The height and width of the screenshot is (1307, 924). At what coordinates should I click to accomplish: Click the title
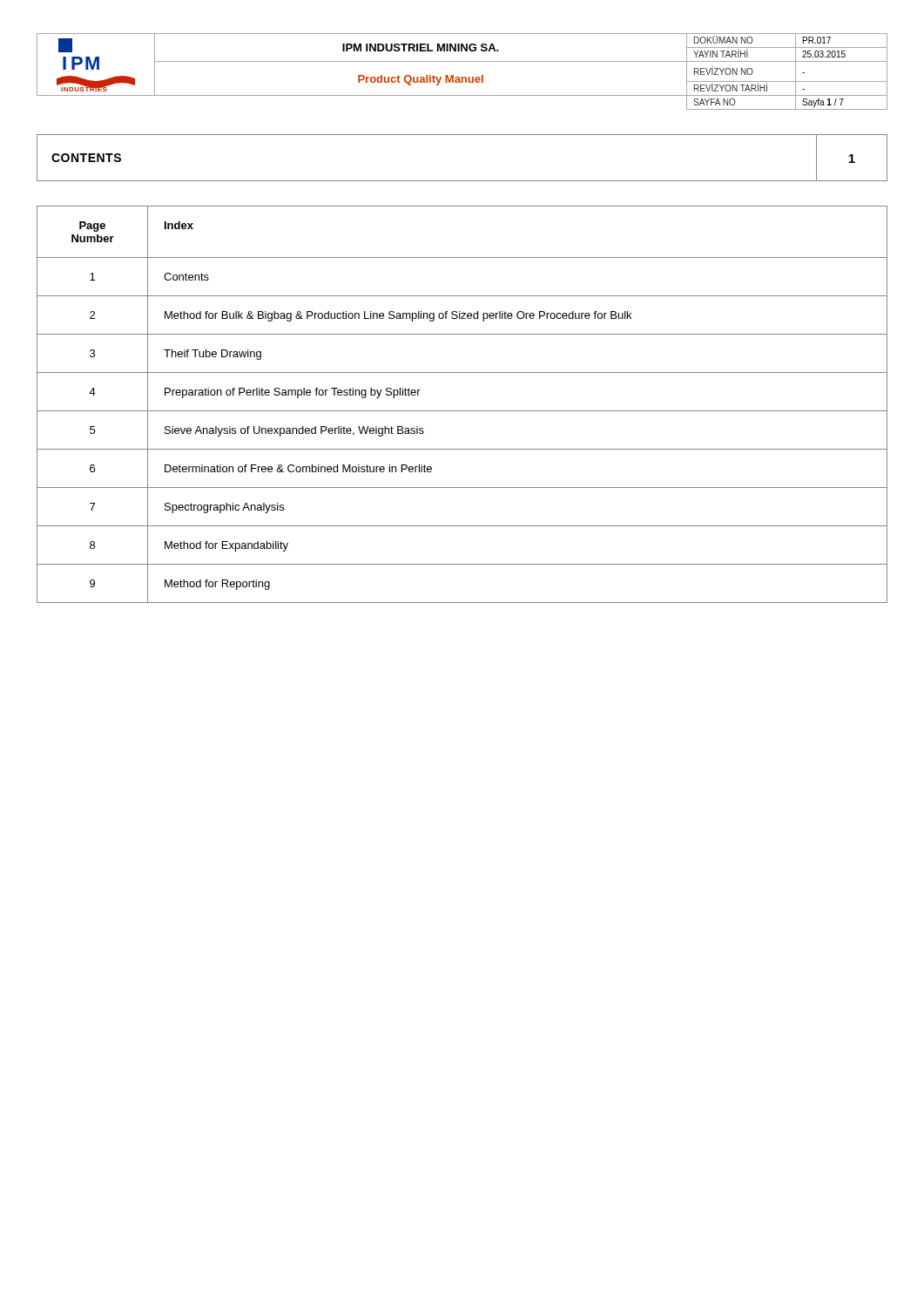pos(462,158)
